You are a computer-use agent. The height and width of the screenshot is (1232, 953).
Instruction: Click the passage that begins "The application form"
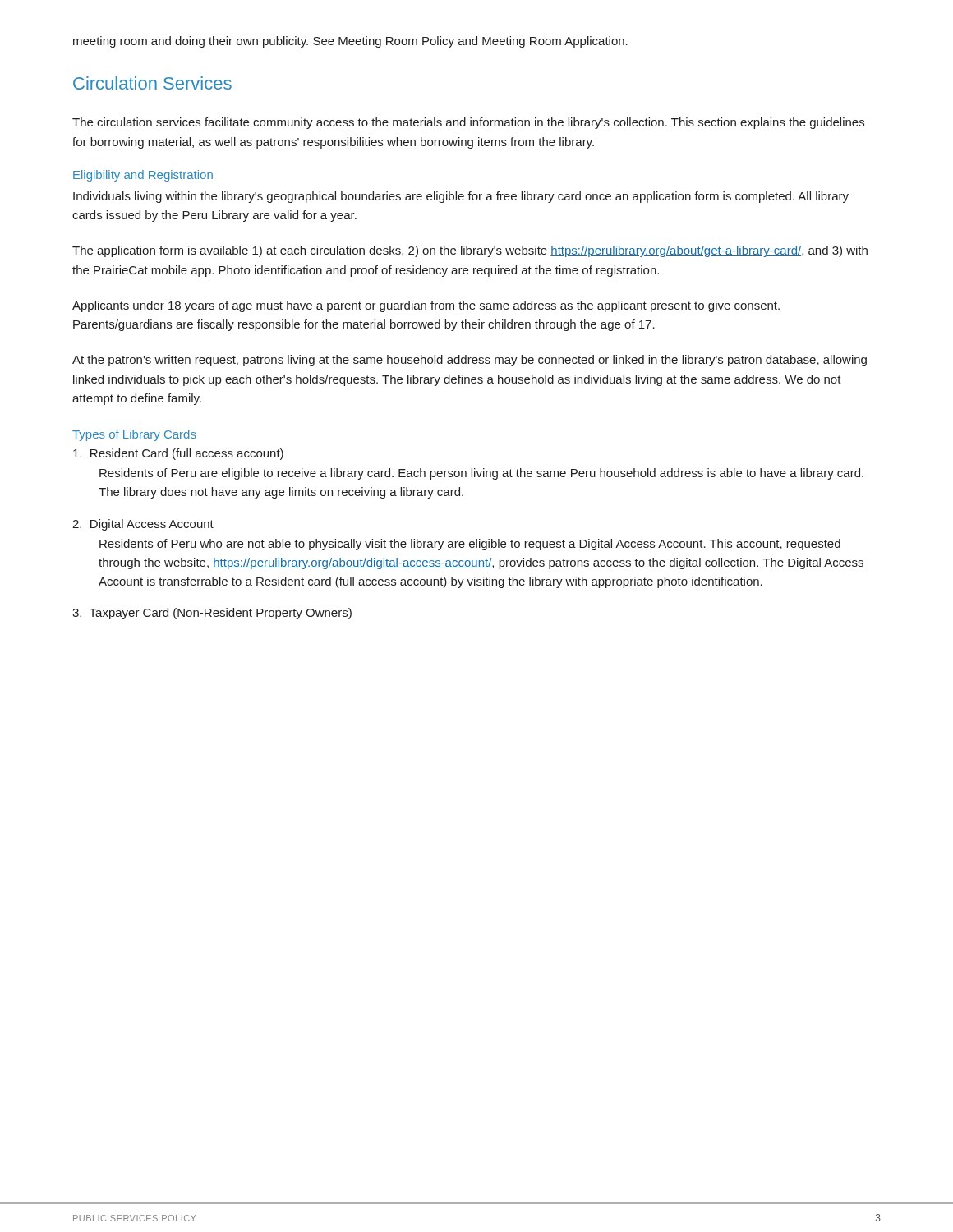(x=470, y=260)
